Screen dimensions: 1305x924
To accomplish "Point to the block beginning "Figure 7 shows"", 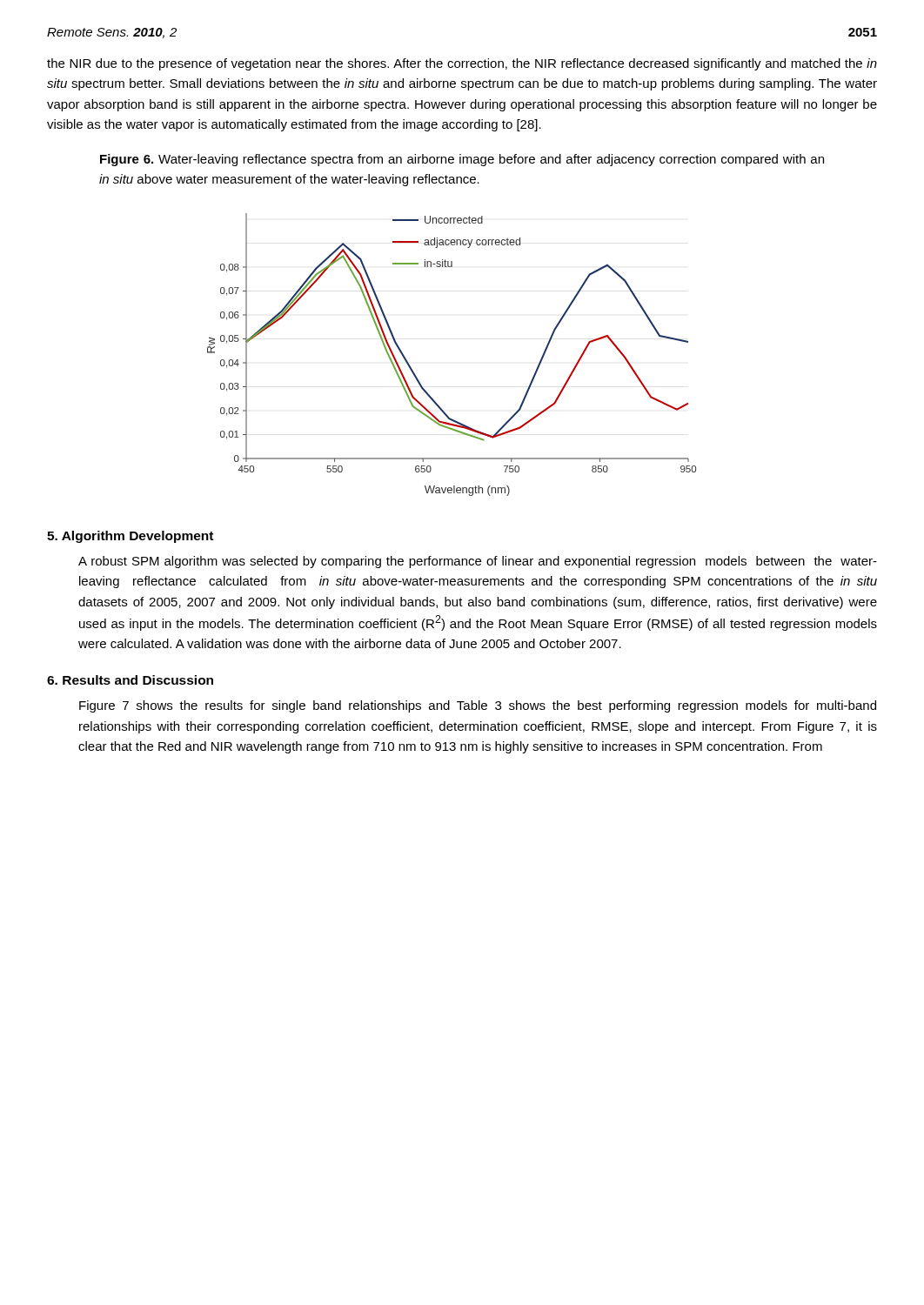I will (x=478, y=726).
